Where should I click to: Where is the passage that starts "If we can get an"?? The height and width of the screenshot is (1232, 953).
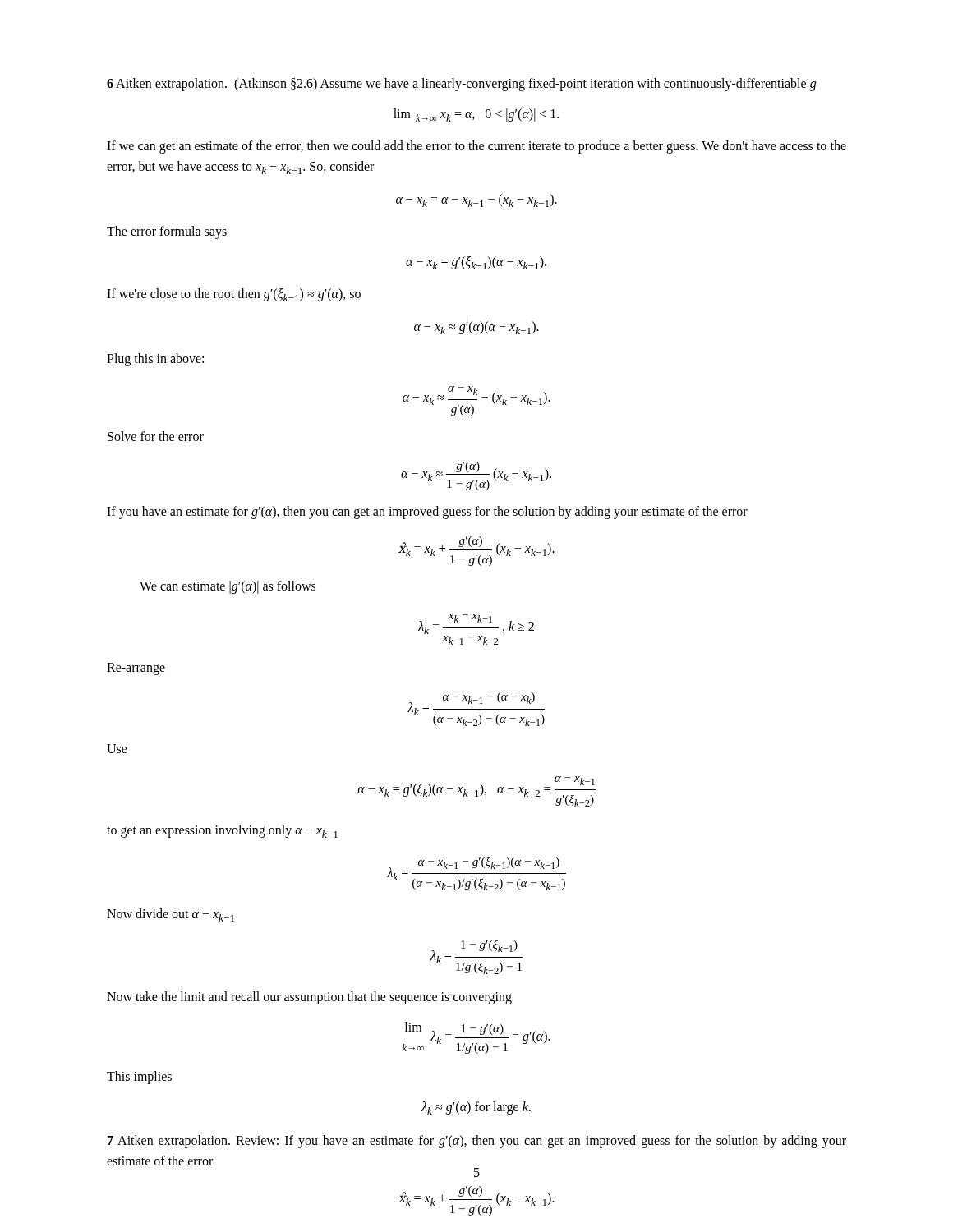[476, 158]
